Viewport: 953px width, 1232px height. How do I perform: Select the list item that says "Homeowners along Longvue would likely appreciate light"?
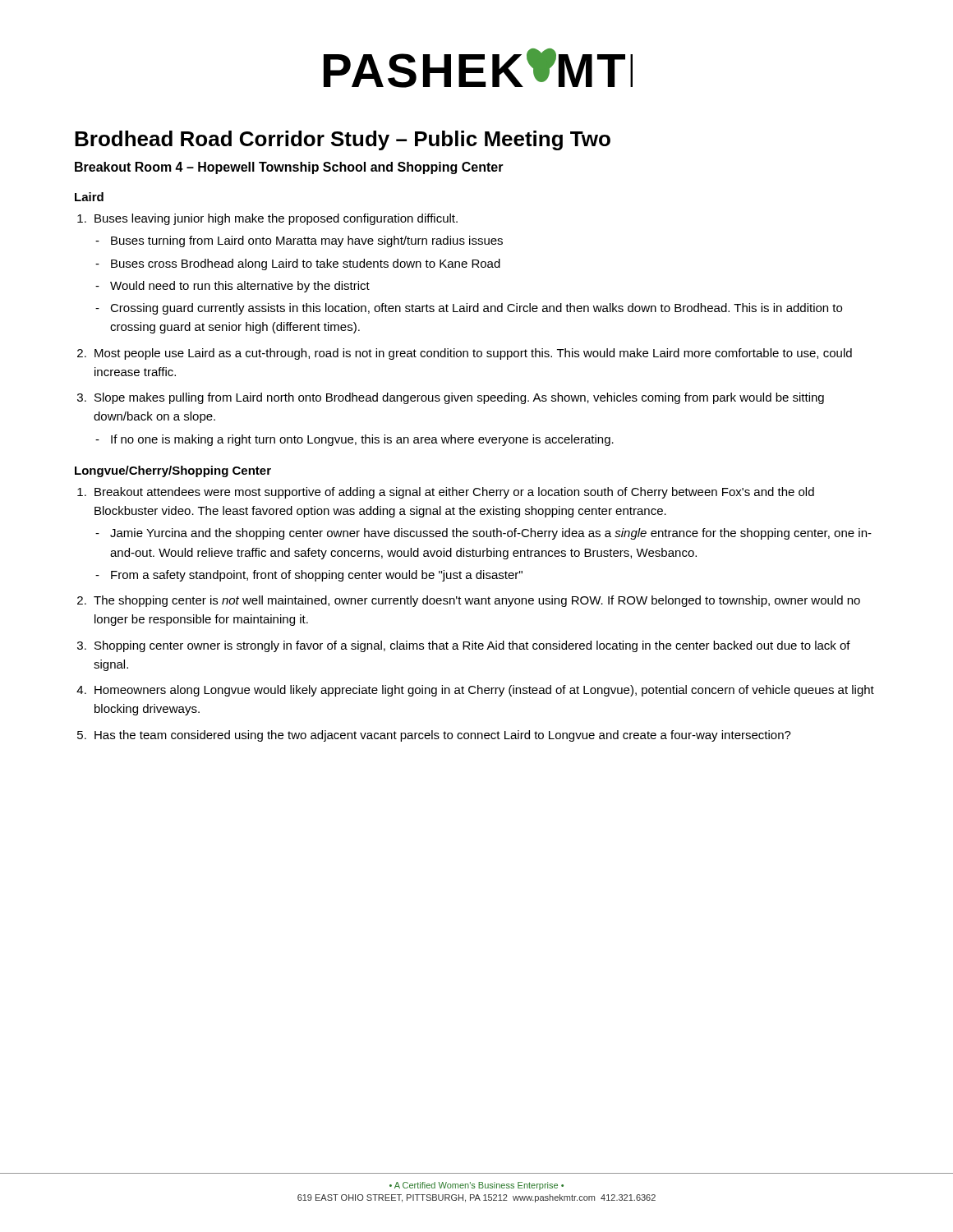coord(485,699)
